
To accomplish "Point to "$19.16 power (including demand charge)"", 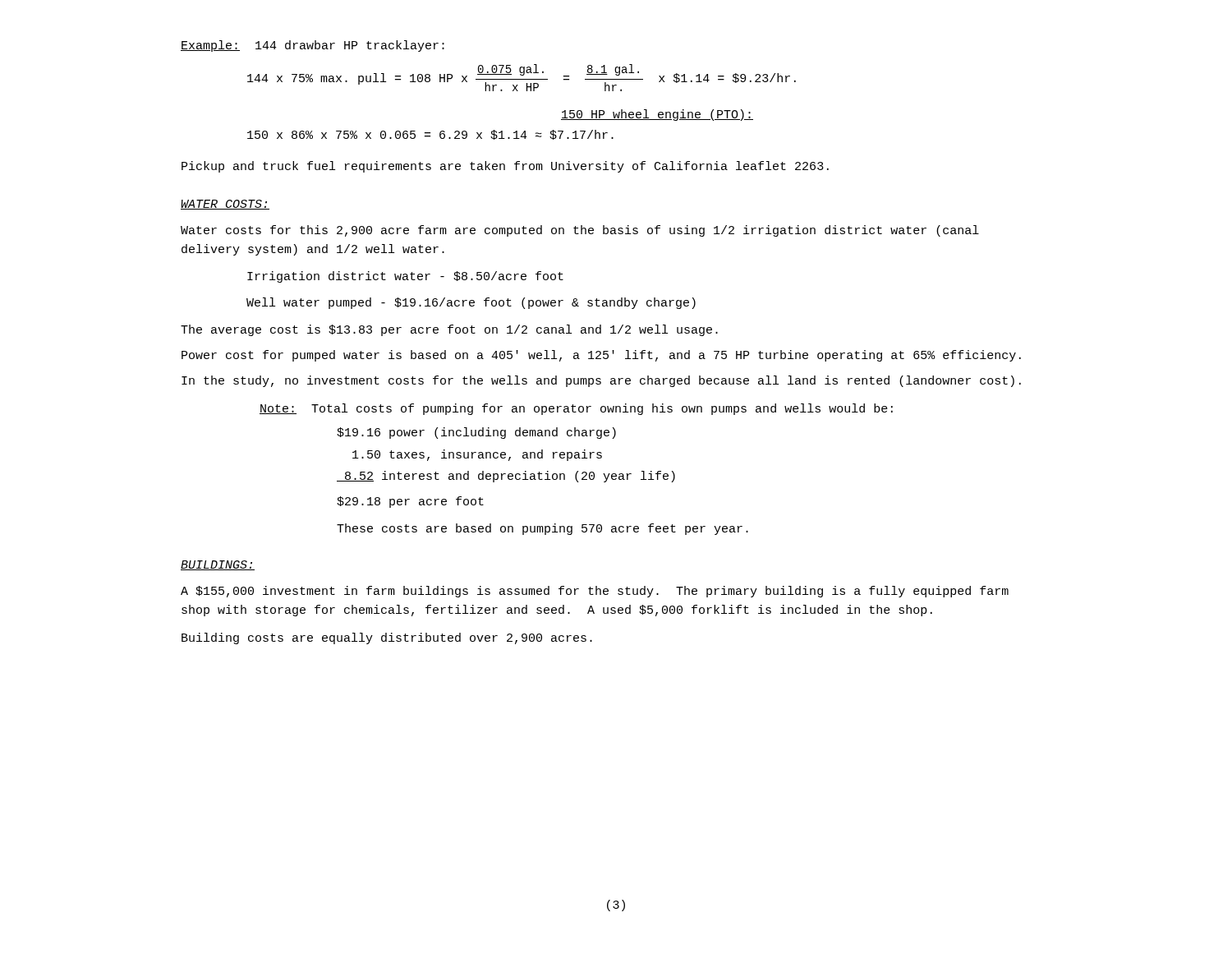I will click(477, 433).
